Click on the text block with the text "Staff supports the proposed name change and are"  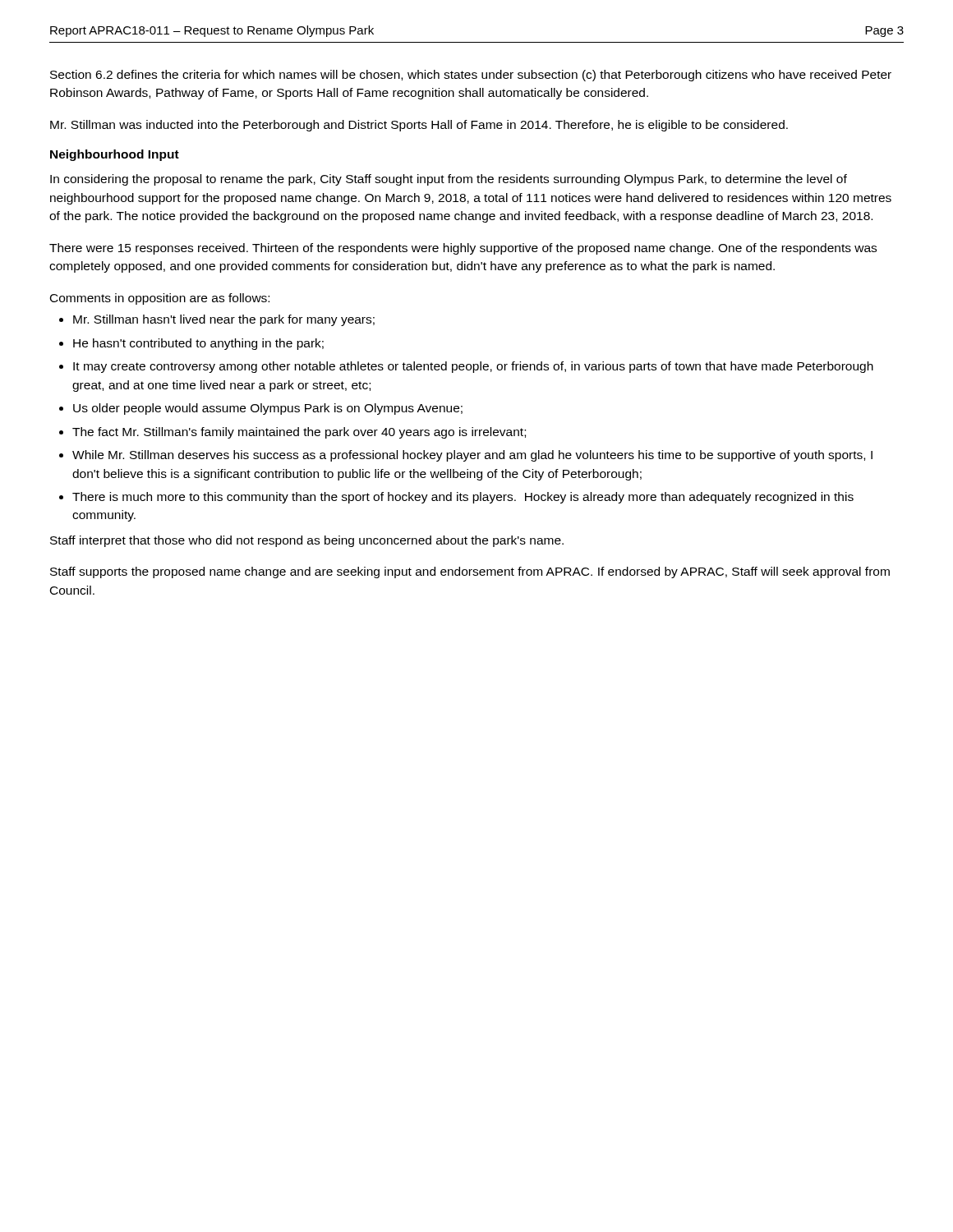(470, 581)
